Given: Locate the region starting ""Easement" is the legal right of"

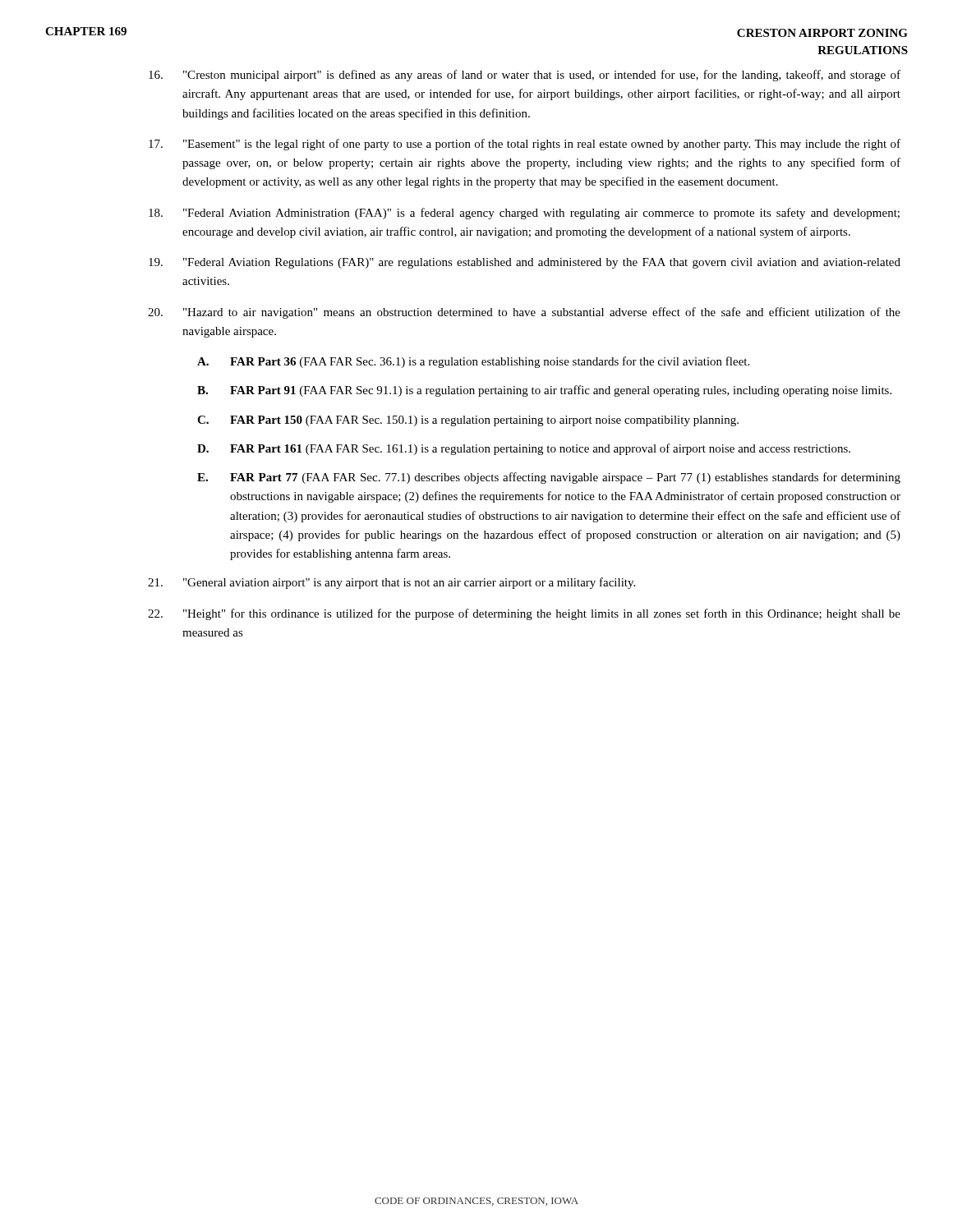Looking at the screenshot, I should [x=524, y=163].
